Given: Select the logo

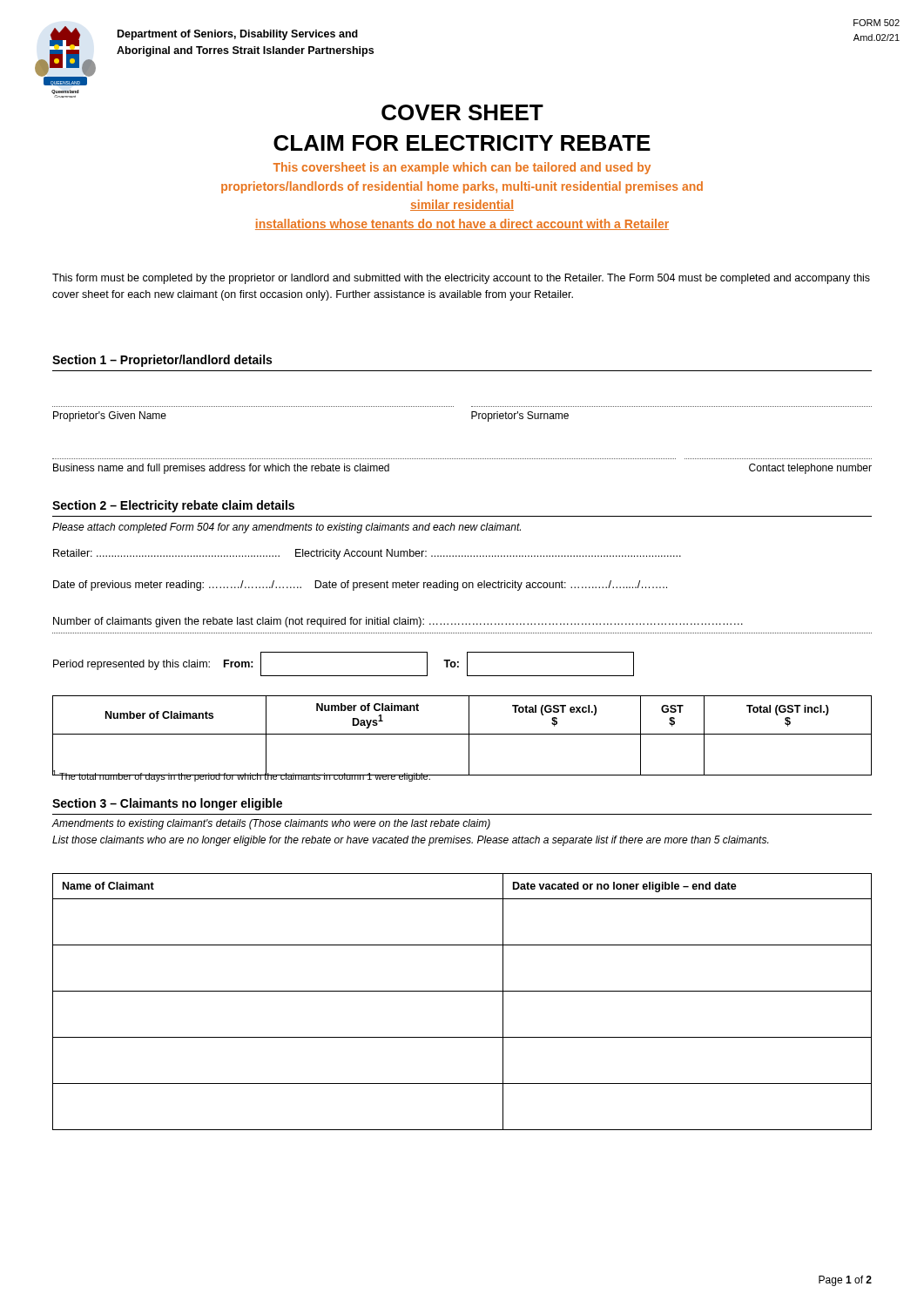Looking at the screenshot, I should point(65,57).
